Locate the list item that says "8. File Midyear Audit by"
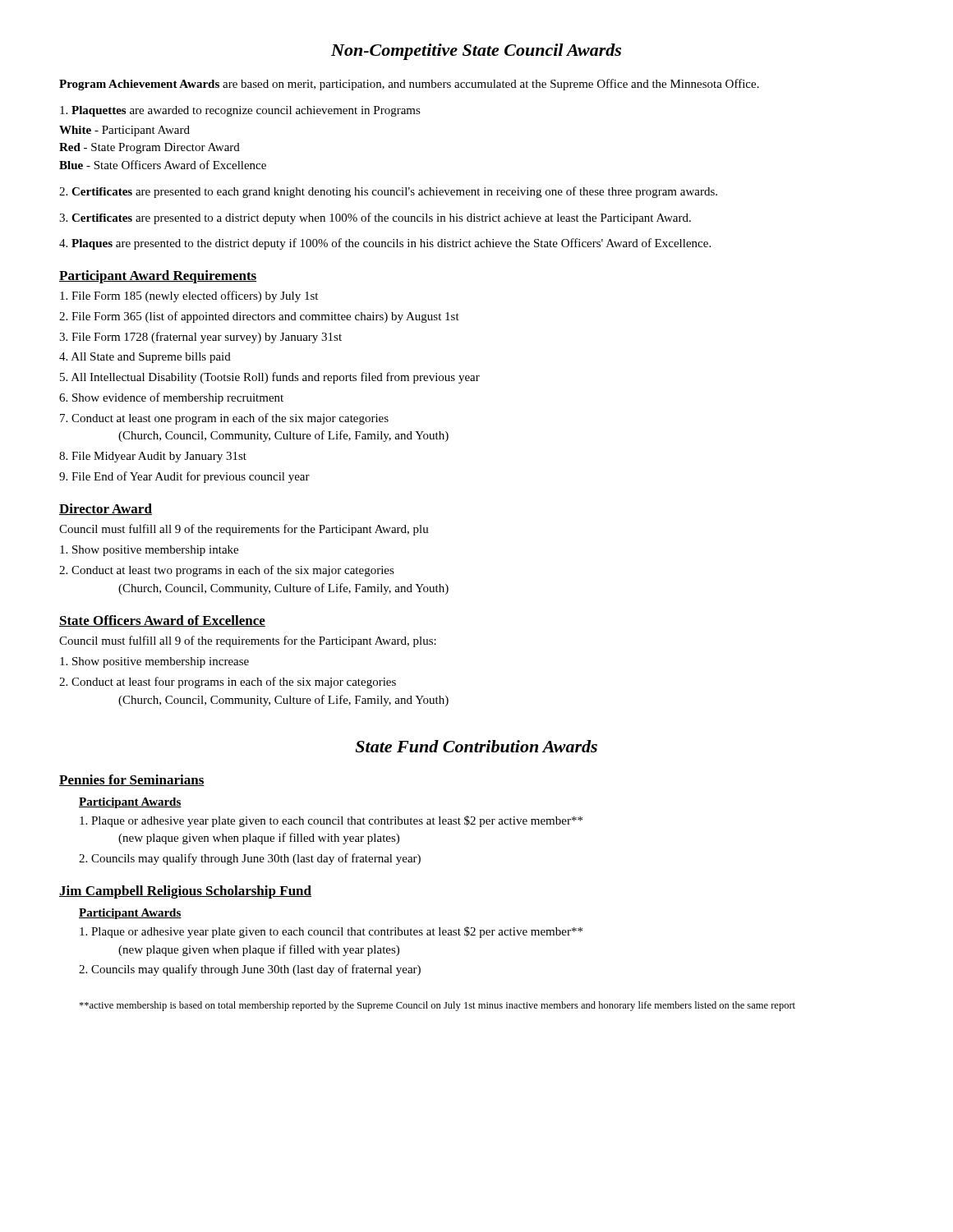Screen dimensions: 1232x953 pos(153,457)
